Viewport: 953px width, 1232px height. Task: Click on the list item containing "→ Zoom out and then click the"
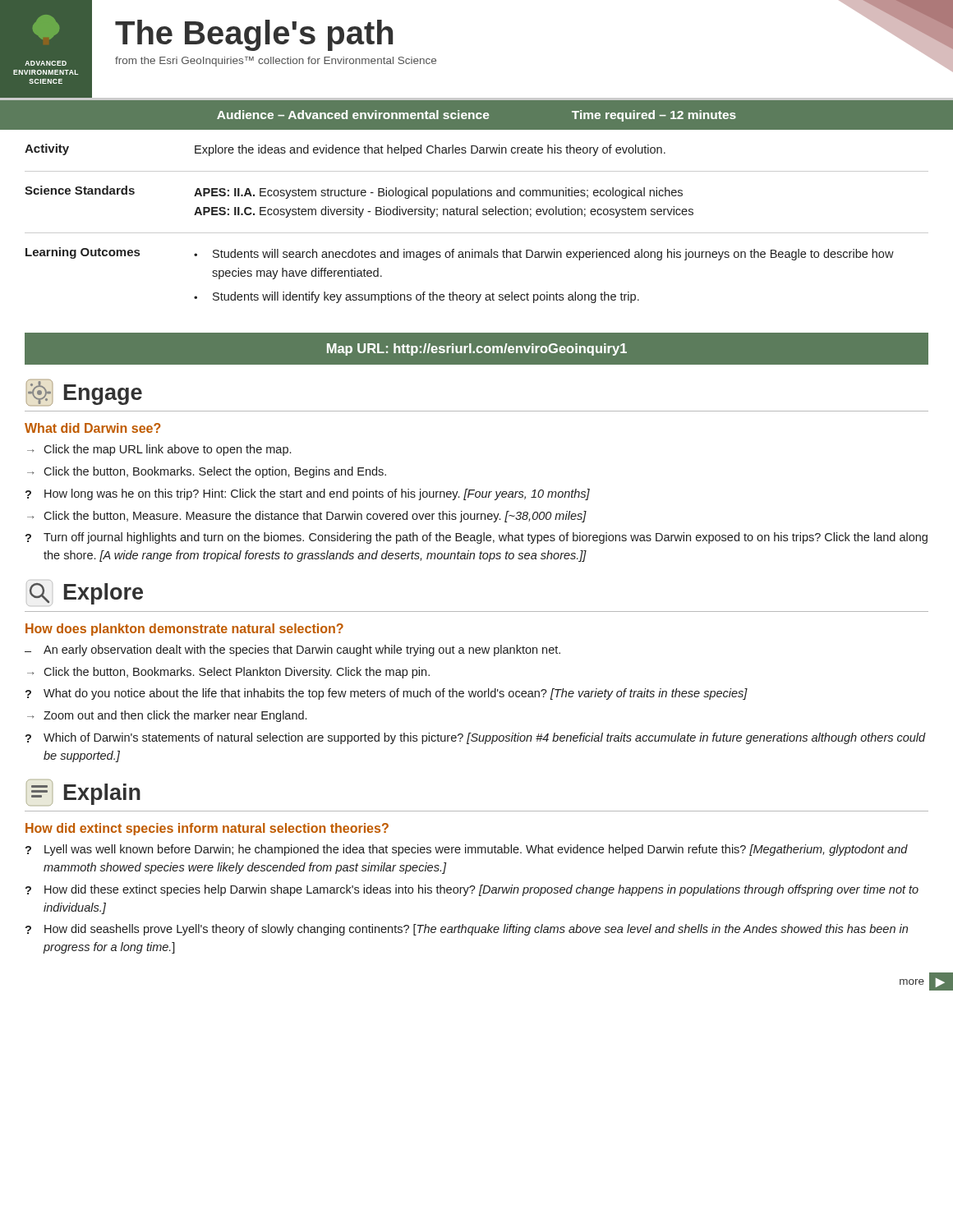pyautogui.click(x=166, y=717)
